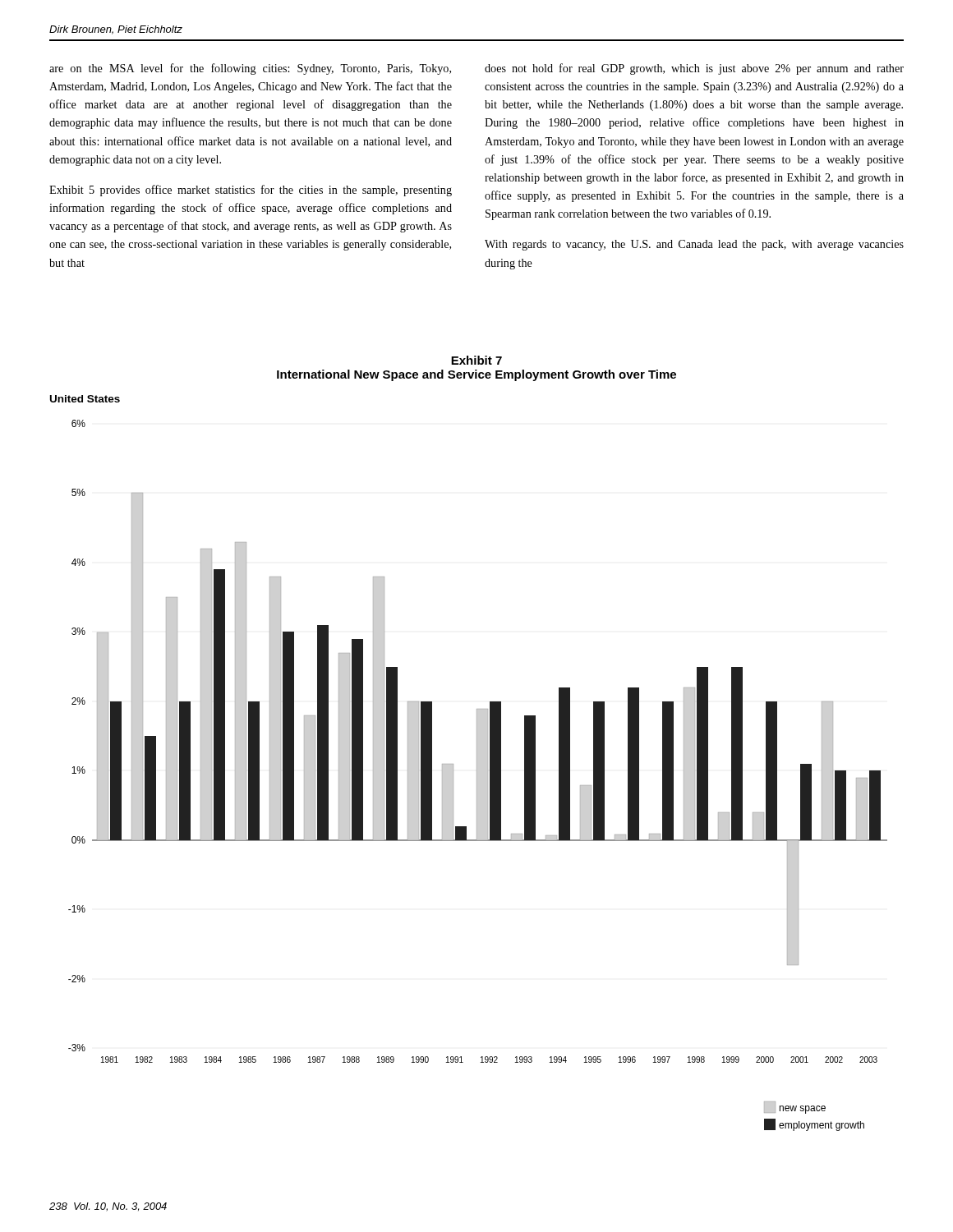953x1232 pixels.
Task: Click on the text block with the text "does not hold for real GDP growth,"
Action: (x=694, y=165)
